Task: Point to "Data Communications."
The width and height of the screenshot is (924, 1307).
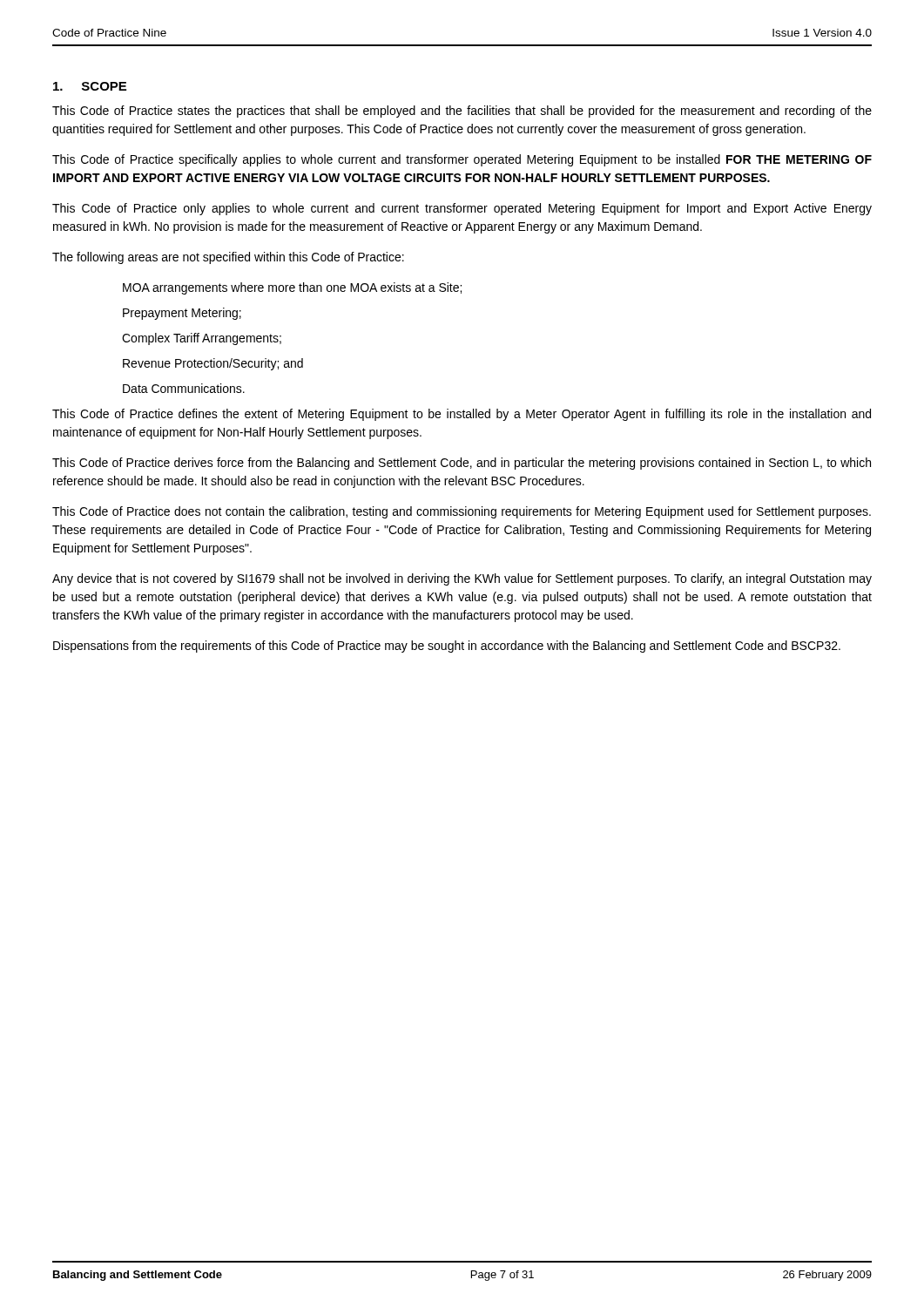Action: 184,389
